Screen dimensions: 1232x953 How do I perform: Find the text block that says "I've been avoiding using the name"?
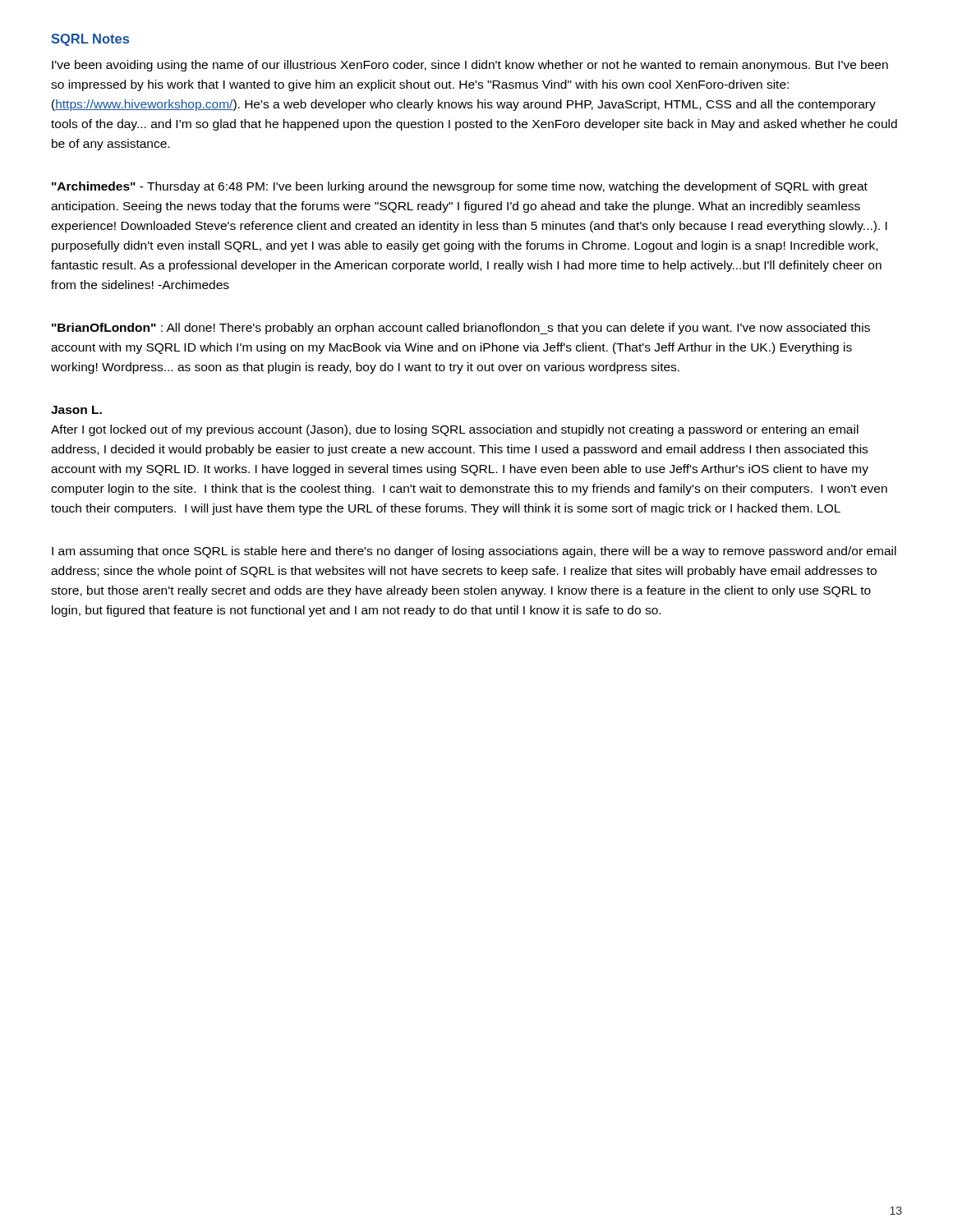pyautogui.click(x=476, y=104)
